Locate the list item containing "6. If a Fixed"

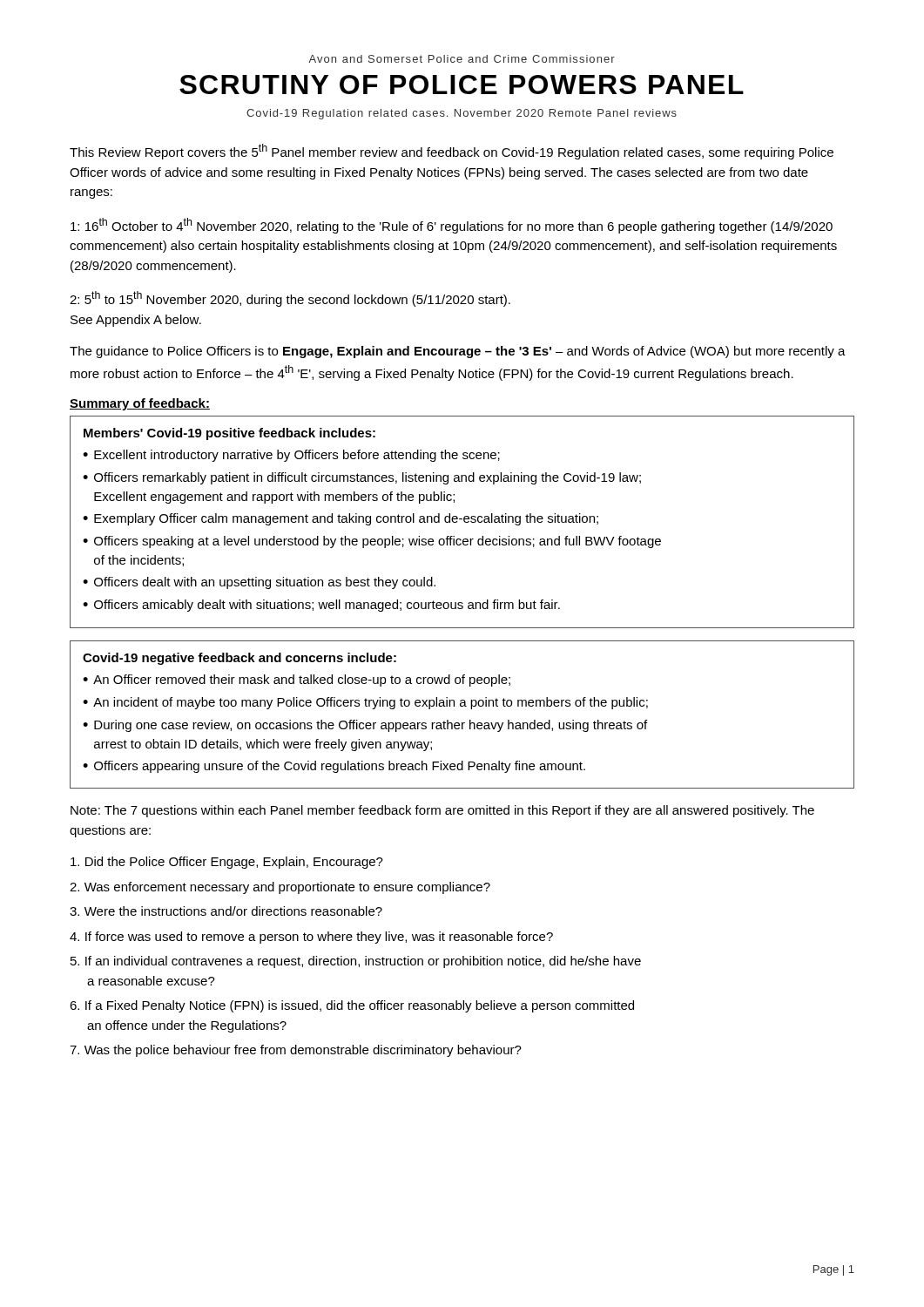(352, 1015)
